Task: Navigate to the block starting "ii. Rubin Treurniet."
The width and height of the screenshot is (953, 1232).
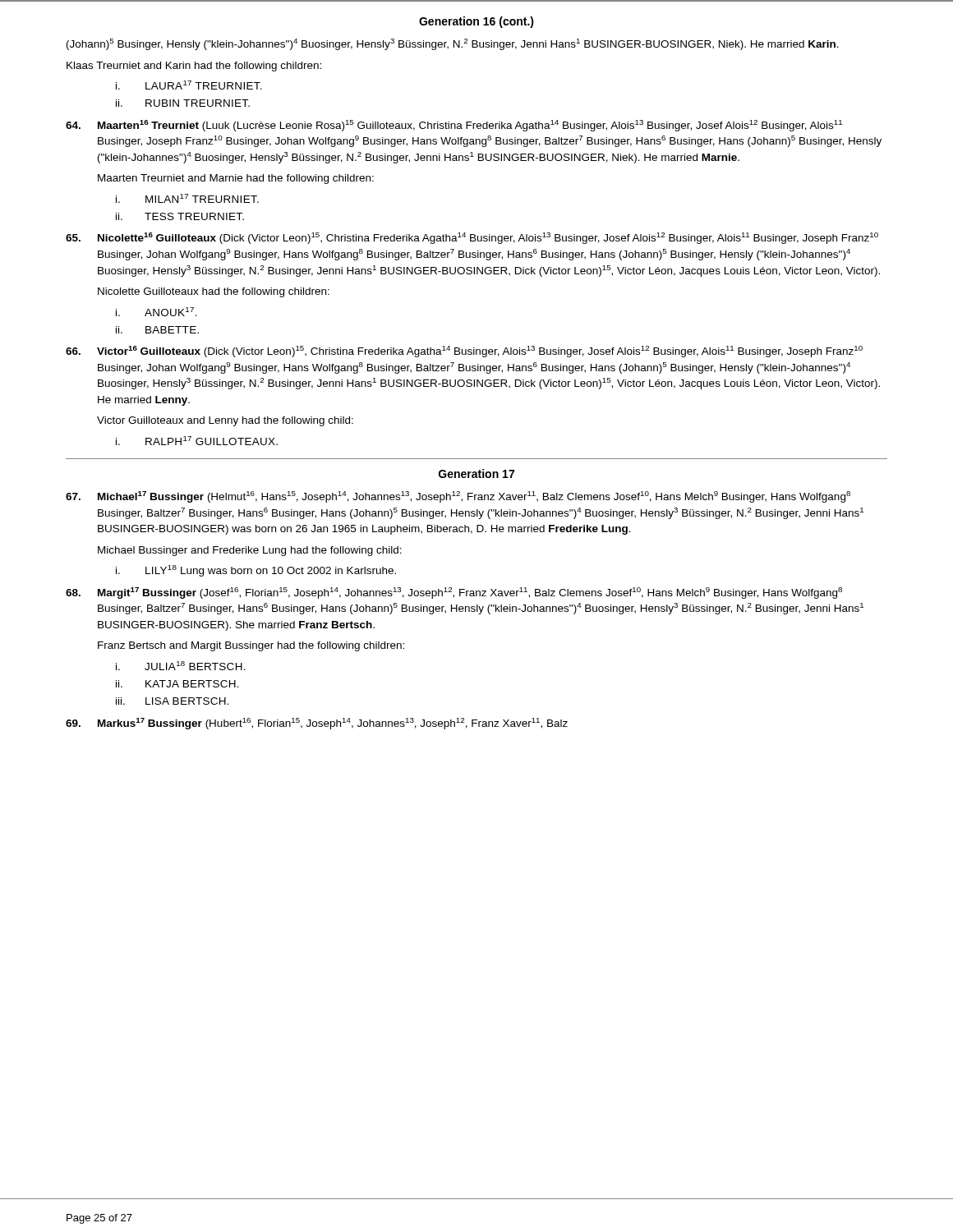Action: (x=183, y=103)
